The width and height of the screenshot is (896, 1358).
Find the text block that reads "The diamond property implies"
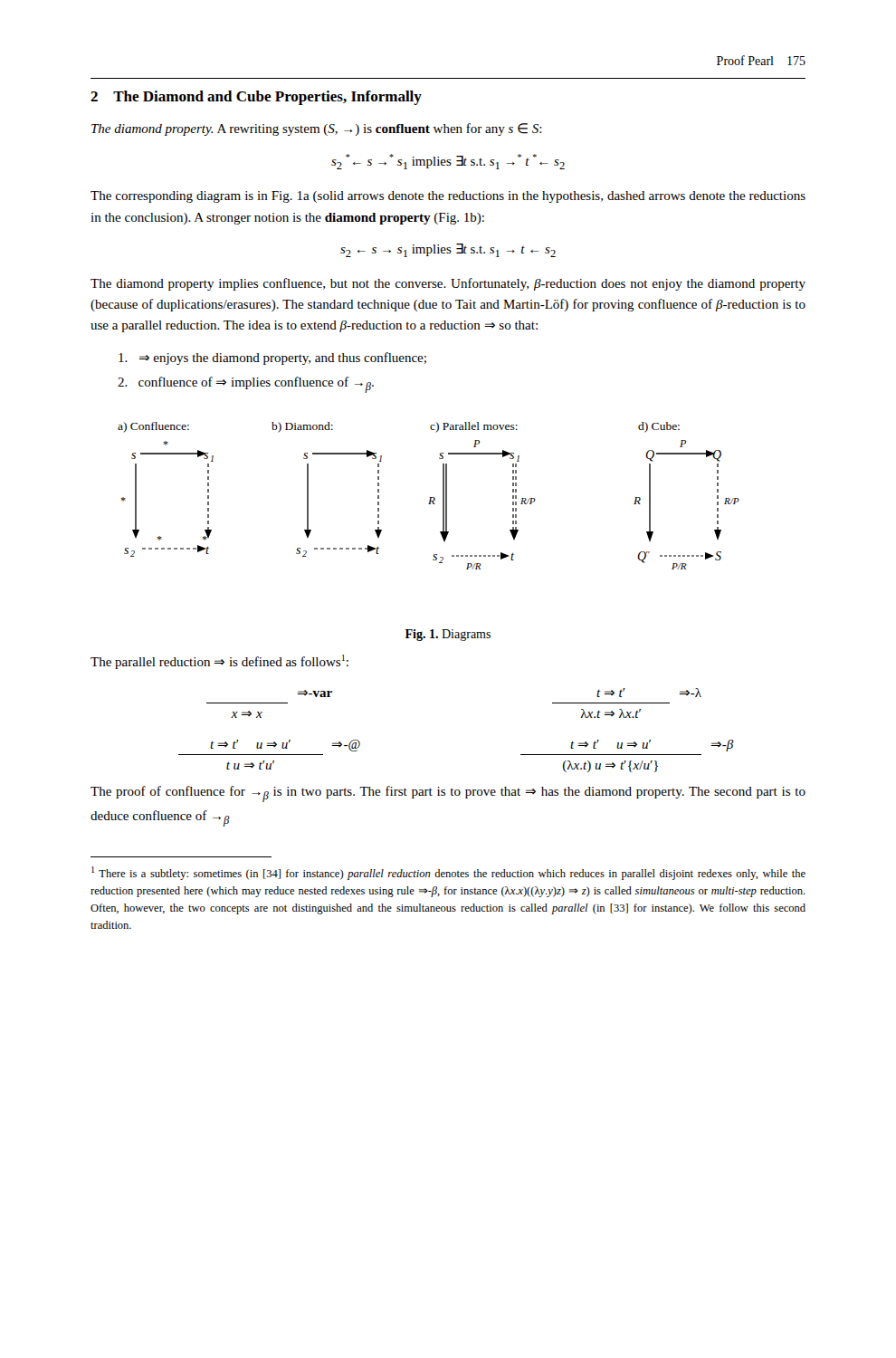(x=448, y=304)
